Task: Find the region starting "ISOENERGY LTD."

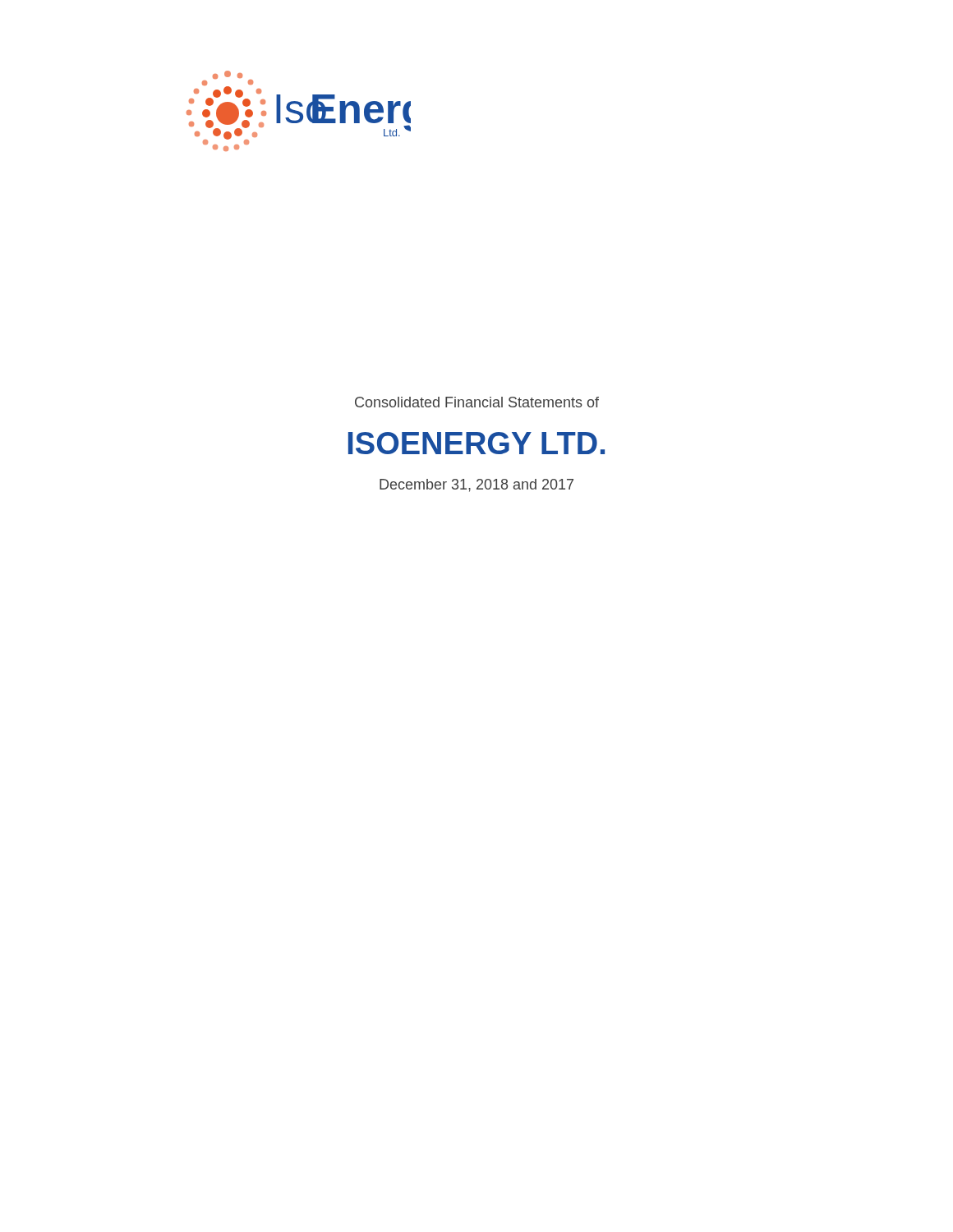Action: pyautogui.click(x=476, y=444)
